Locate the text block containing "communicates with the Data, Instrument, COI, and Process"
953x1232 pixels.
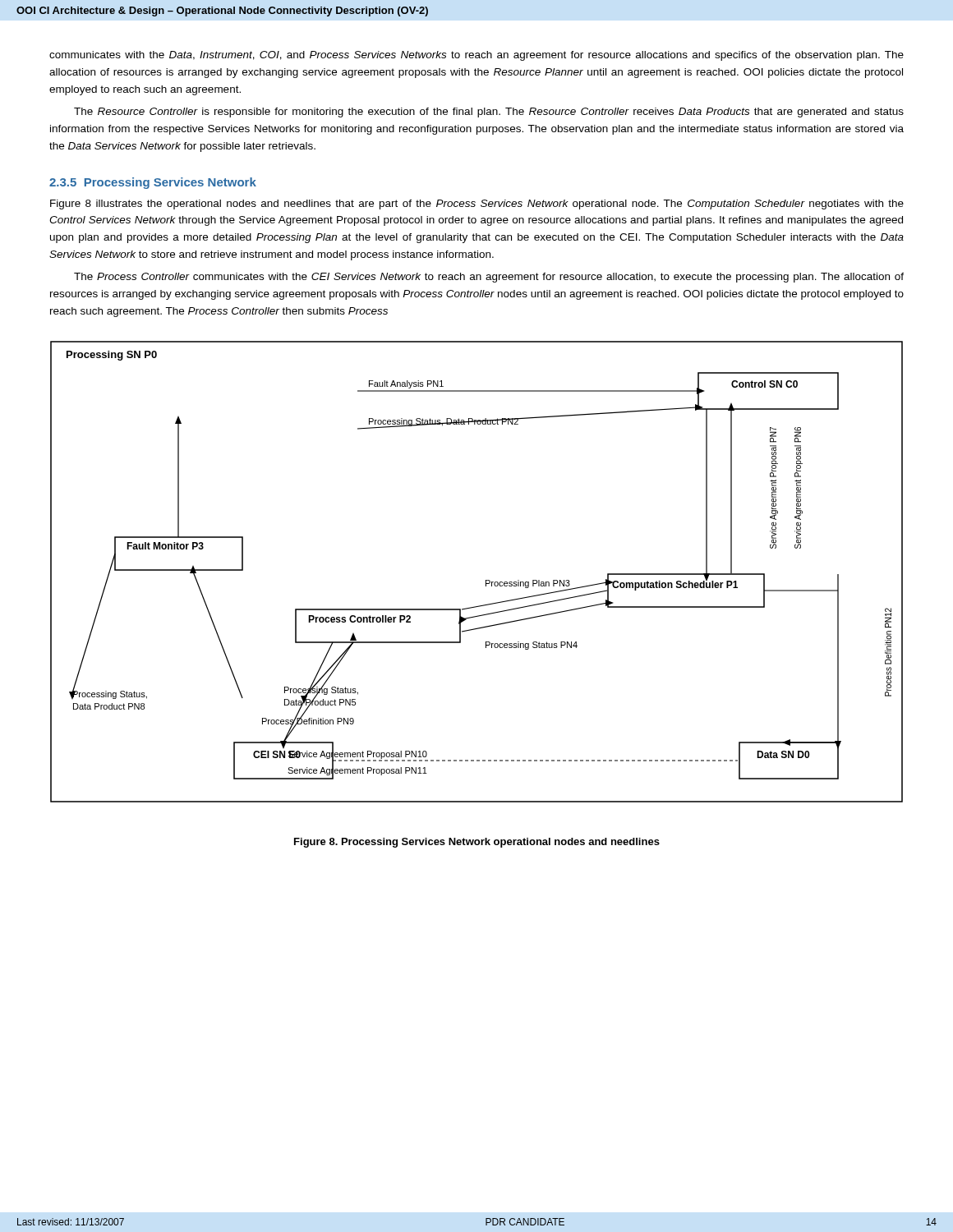pyautogui.click(x=476, y=72)
